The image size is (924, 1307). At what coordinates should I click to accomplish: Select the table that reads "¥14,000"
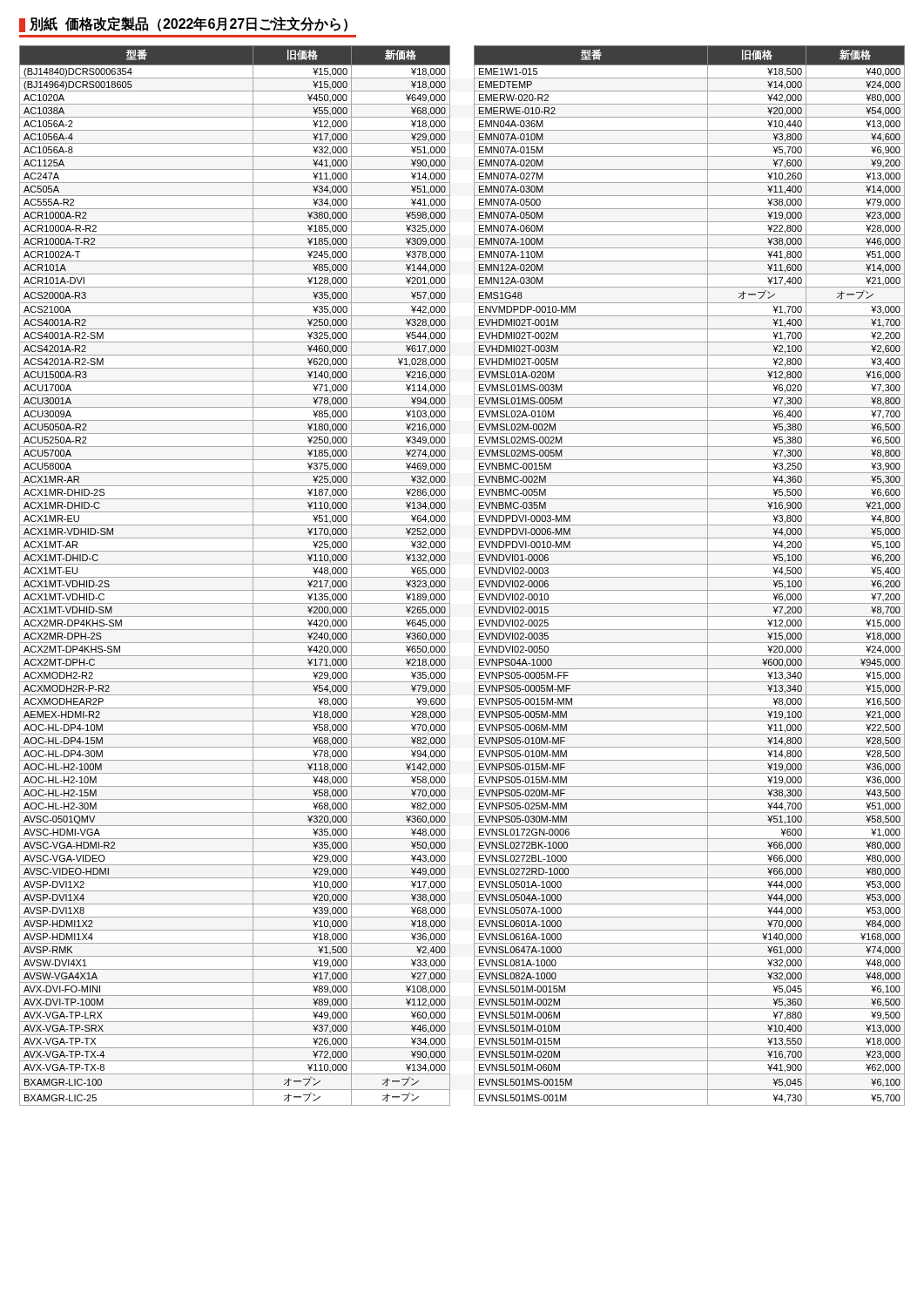462,576
